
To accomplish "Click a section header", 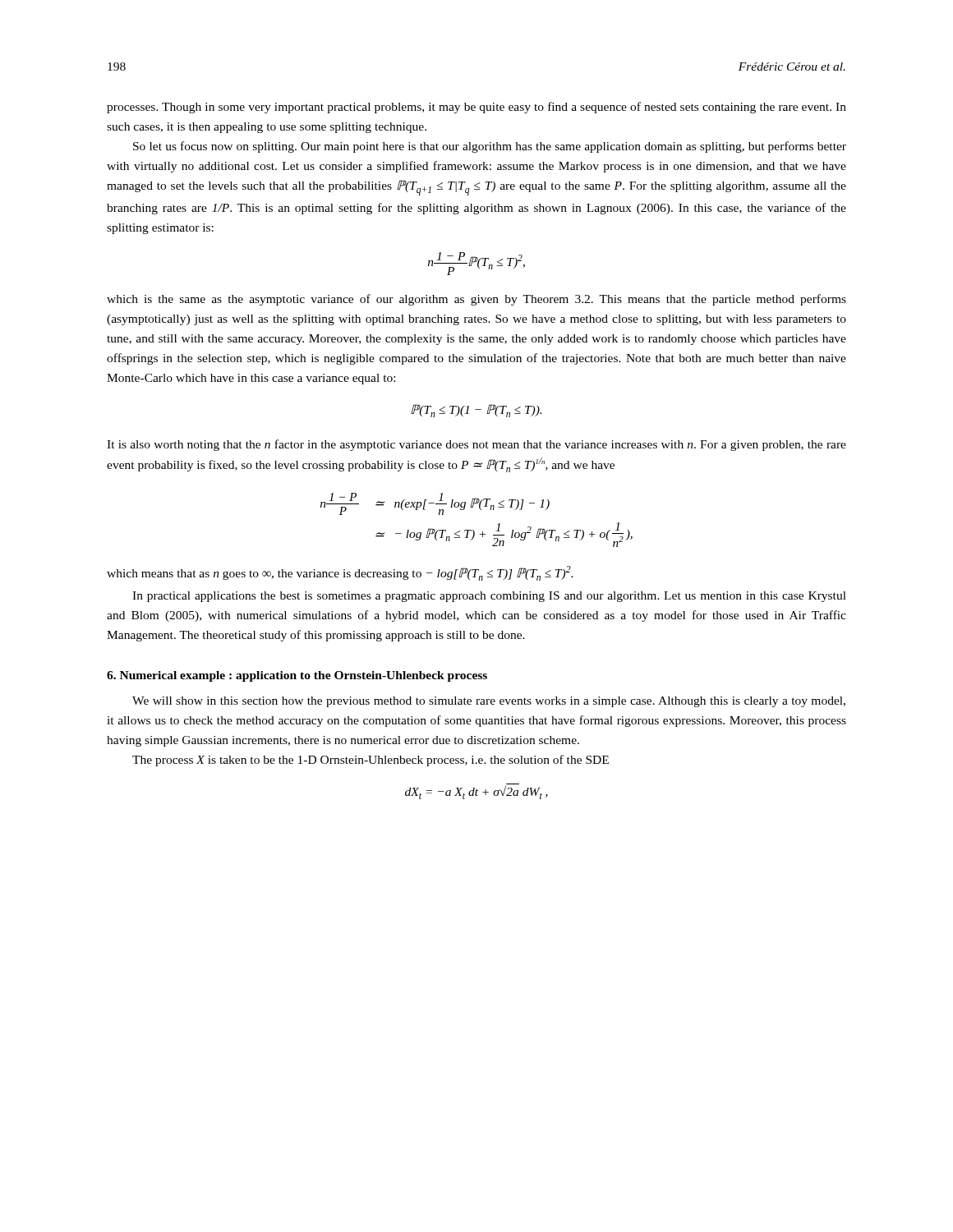I will (x=297, y=675).
